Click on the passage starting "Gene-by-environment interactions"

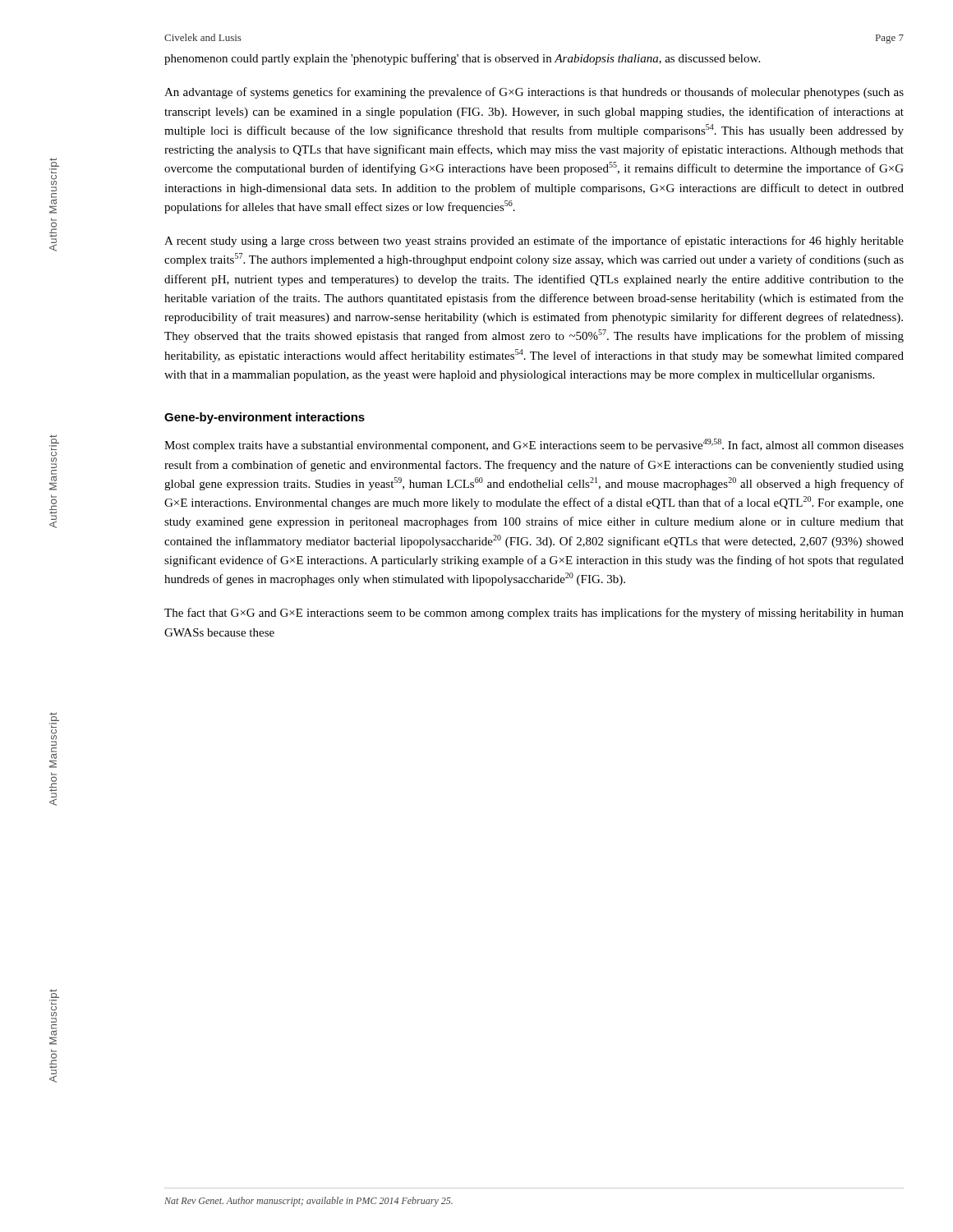(265, 417)
